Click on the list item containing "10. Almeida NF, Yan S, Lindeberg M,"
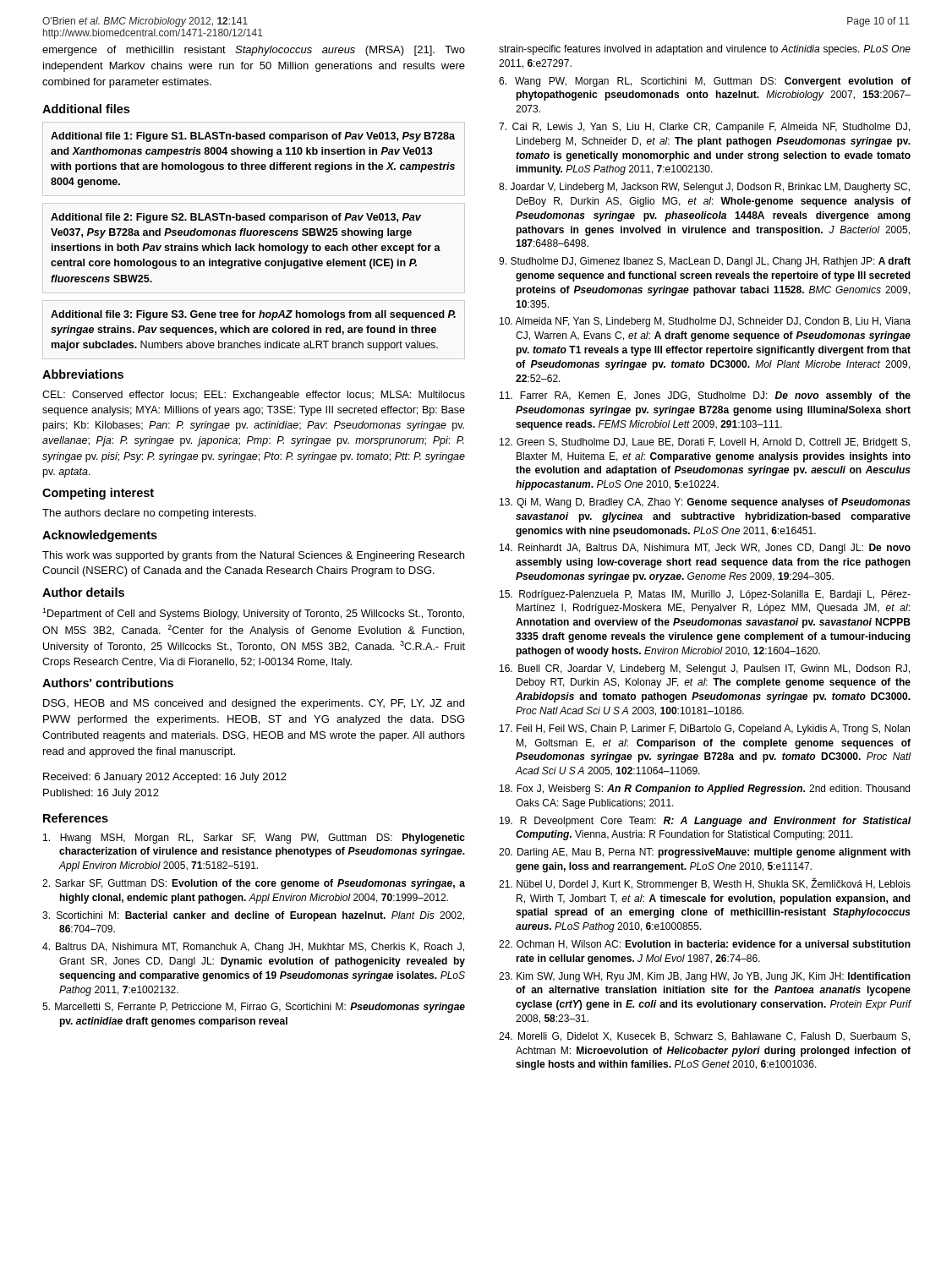Viewport: 952px width, 1268px height. coord(705,350)
